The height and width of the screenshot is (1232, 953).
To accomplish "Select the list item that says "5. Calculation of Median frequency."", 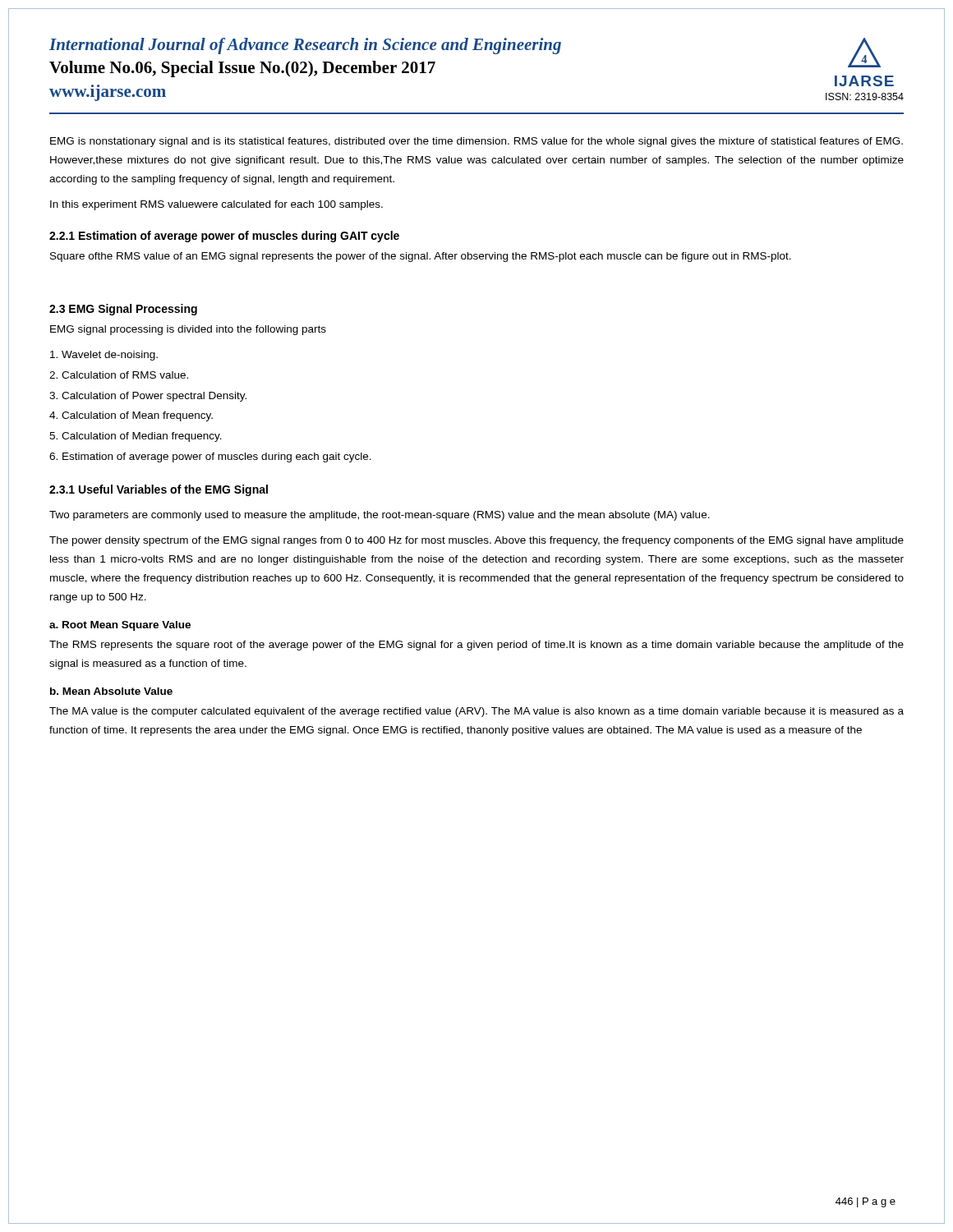I will (136, 436).
